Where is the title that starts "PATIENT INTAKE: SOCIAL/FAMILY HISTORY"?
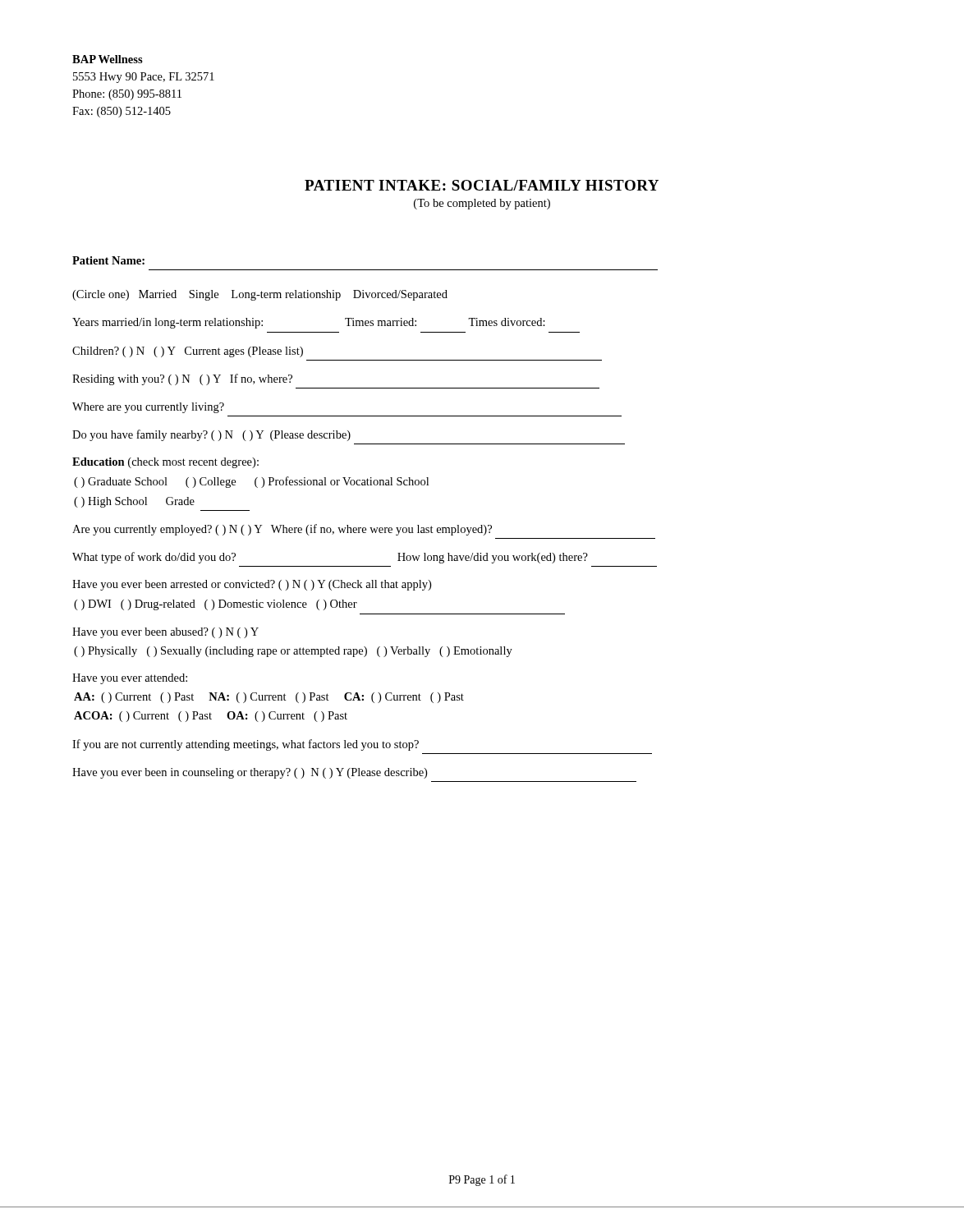This screenshot has height=1232, width=964. pos(482,193)
